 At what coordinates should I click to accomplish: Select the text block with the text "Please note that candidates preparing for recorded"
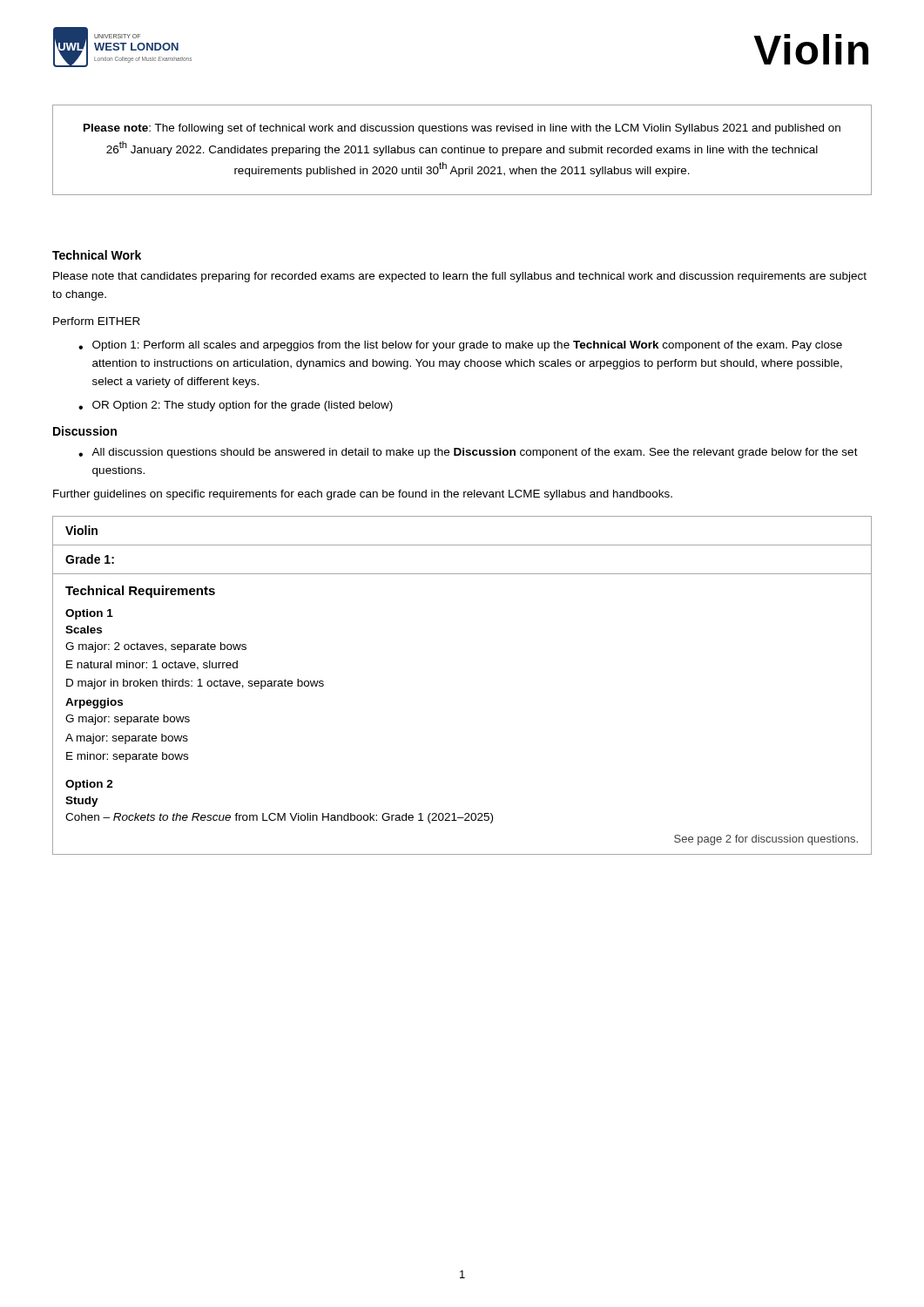(459, 285)
